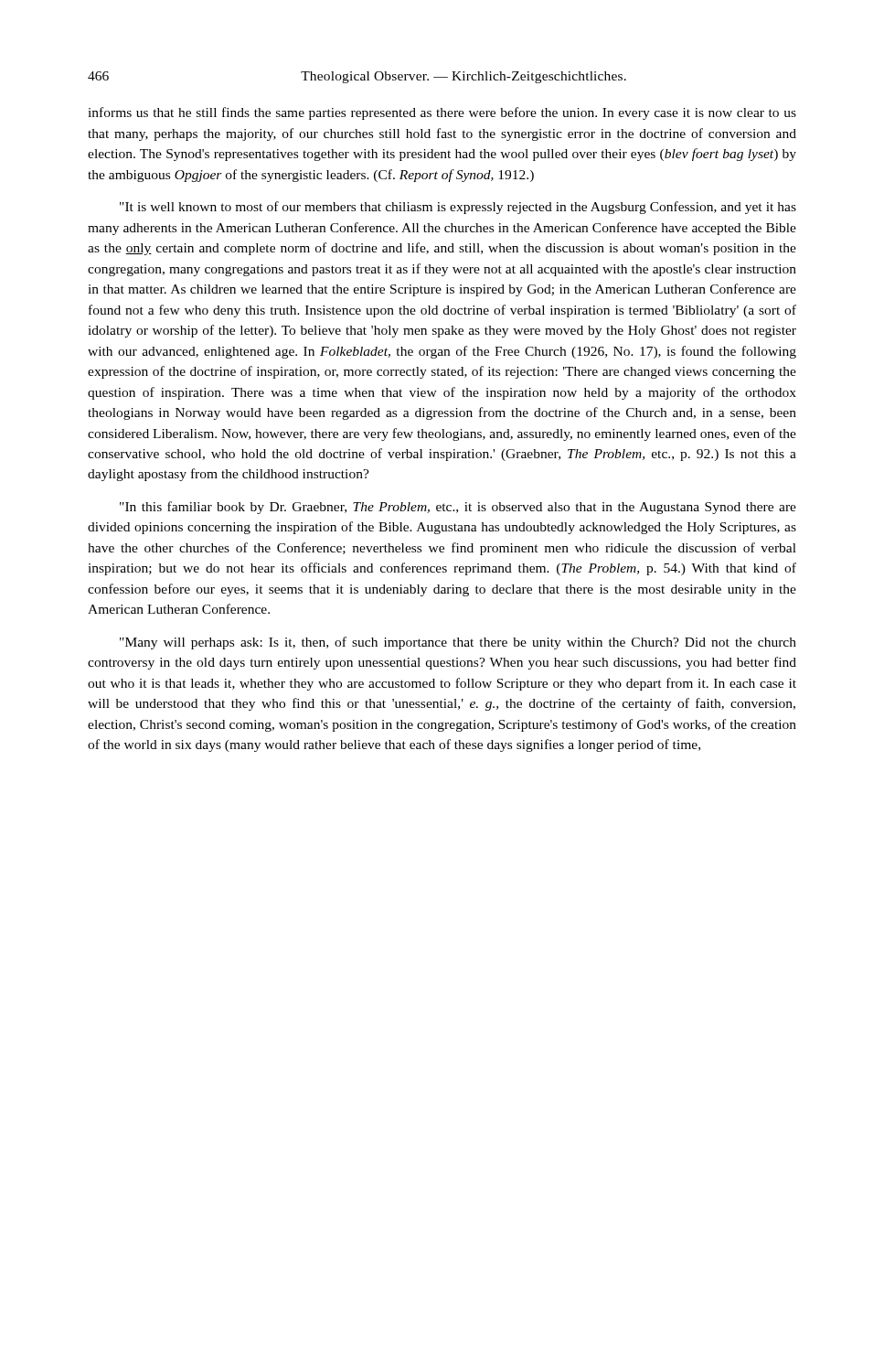This screenshot has width=884, height=1372.
Task: Select the text block with the text "informs us that he still finds"
Action: tap(442, 143)
